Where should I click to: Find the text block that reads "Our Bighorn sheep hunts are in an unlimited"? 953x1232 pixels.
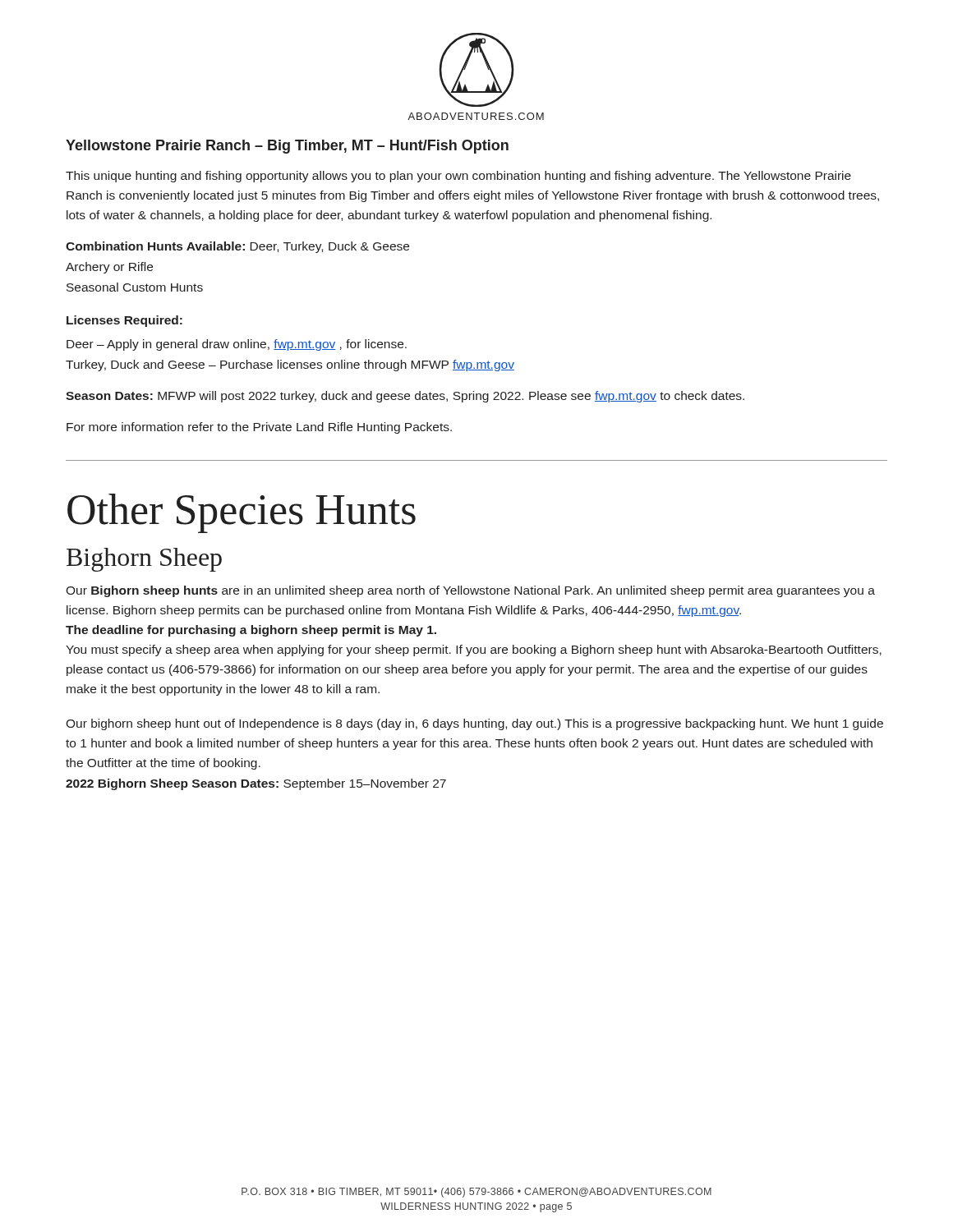(x=474, y=640)
